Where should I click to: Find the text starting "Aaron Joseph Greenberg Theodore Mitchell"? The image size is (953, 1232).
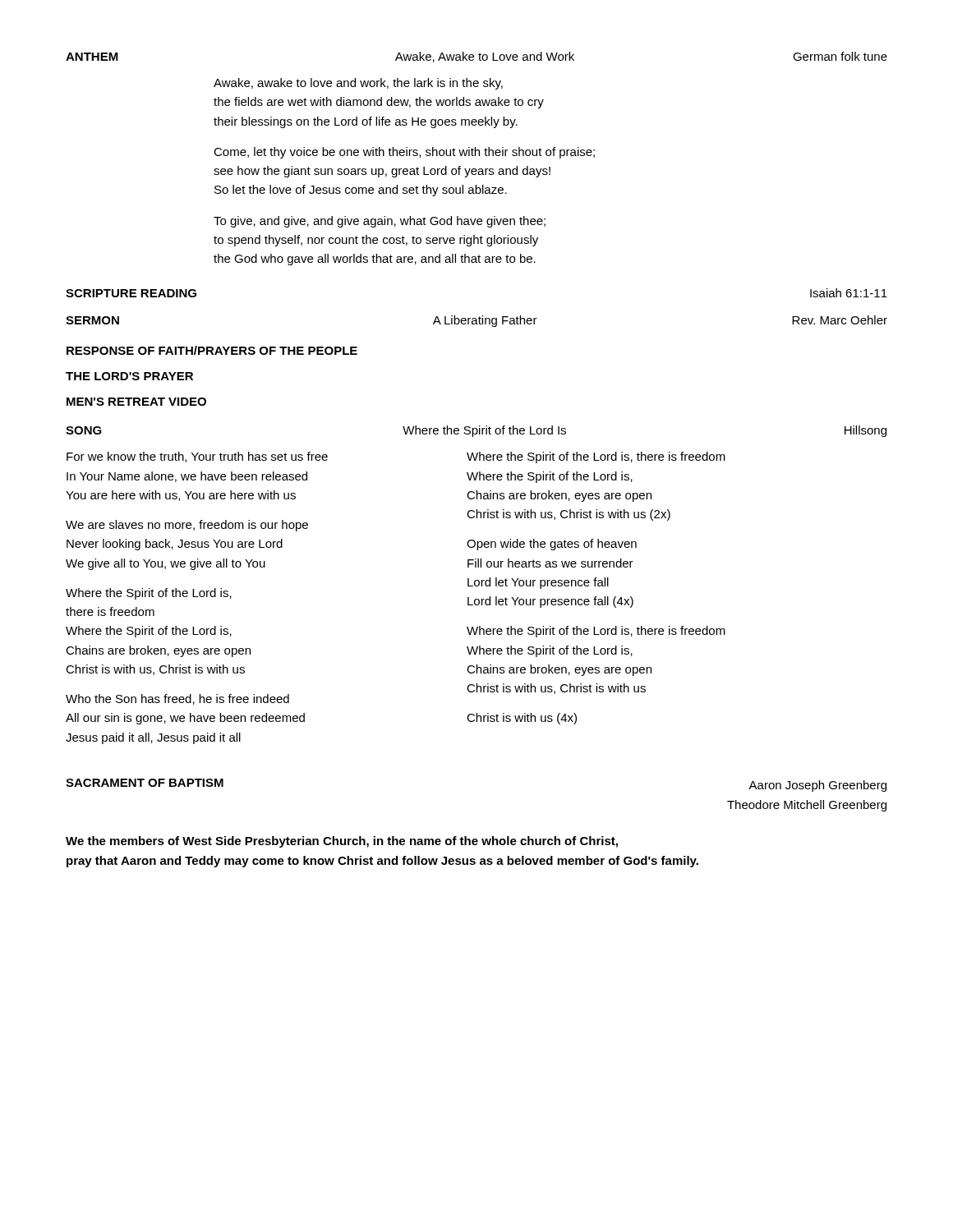tap(807, 794)
